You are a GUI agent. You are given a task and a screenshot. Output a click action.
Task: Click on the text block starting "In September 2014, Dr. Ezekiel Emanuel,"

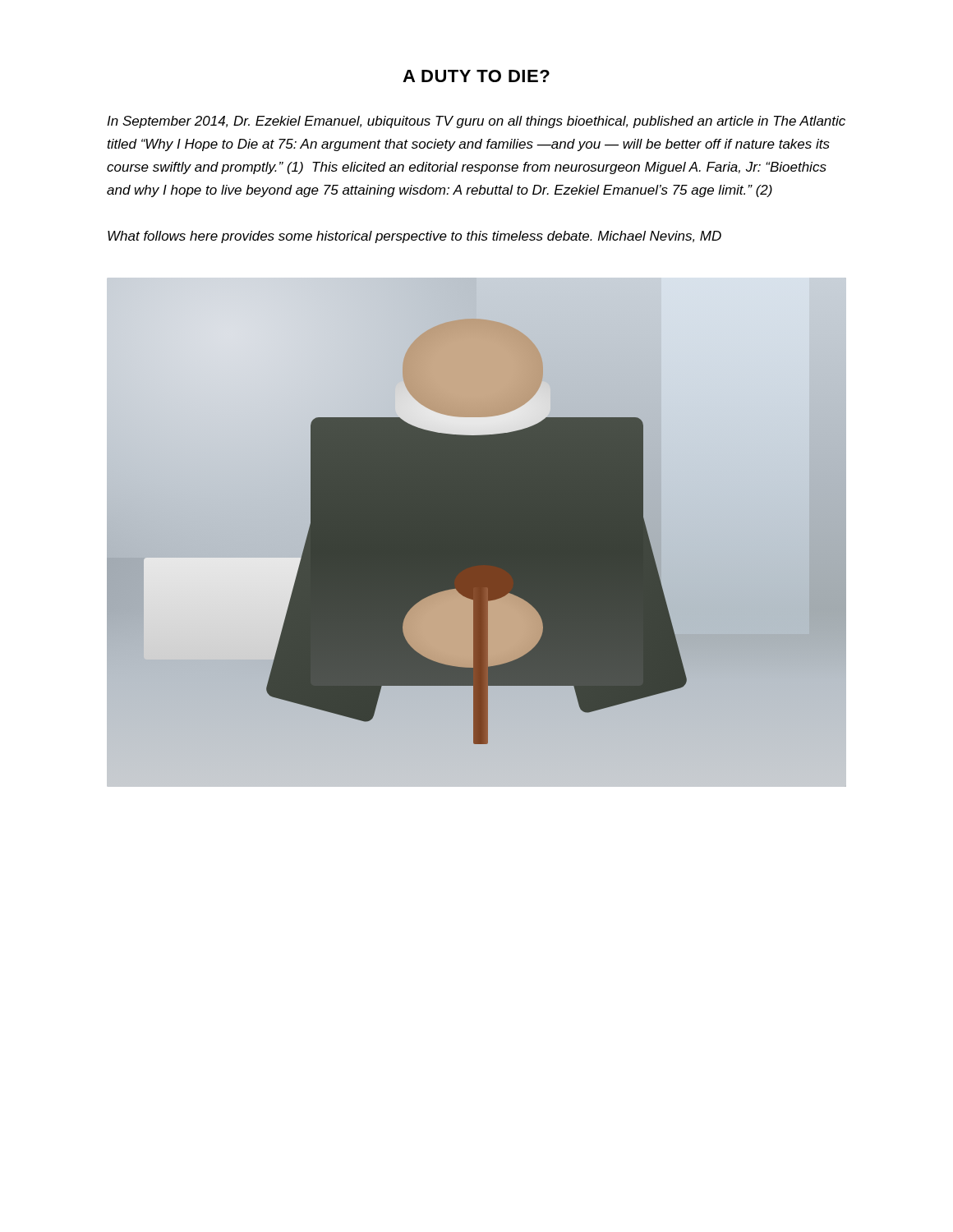point(476,156)
